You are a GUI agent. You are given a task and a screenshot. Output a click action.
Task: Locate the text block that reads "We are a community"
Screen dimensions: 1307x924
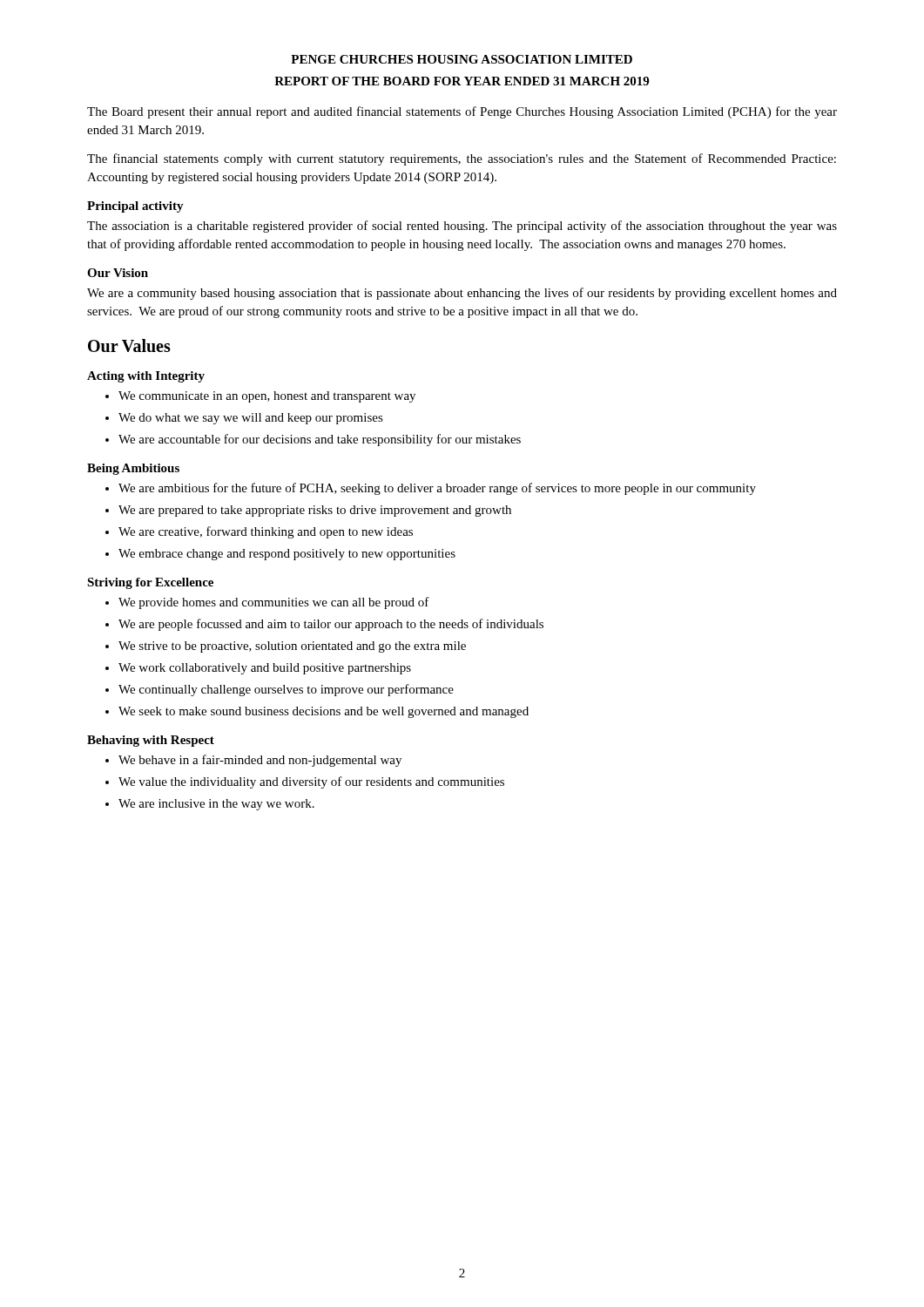coord(462,302)
